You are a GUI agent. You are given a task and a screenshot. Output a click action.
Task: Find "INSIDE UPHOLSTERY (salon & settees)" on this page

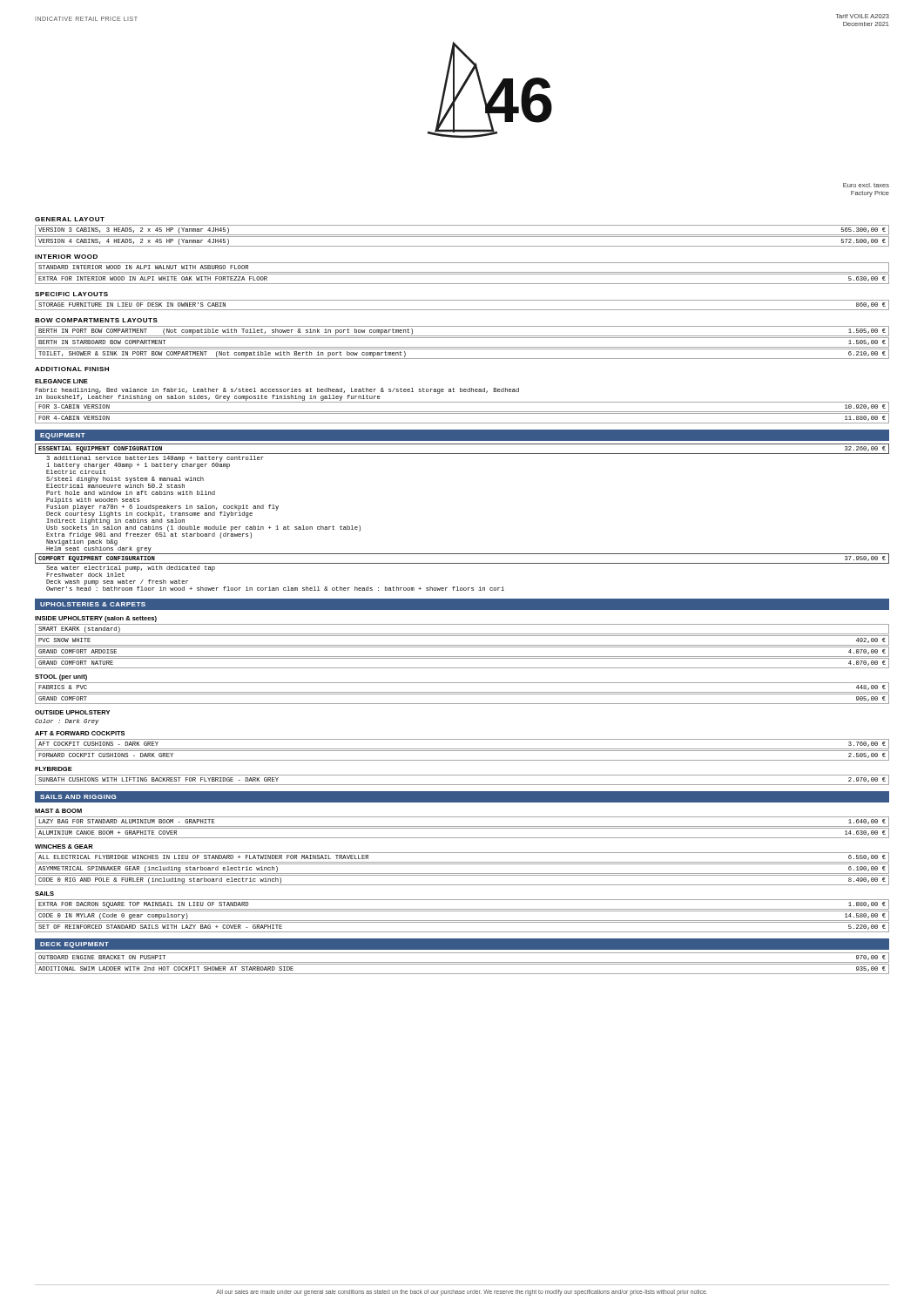96,618
